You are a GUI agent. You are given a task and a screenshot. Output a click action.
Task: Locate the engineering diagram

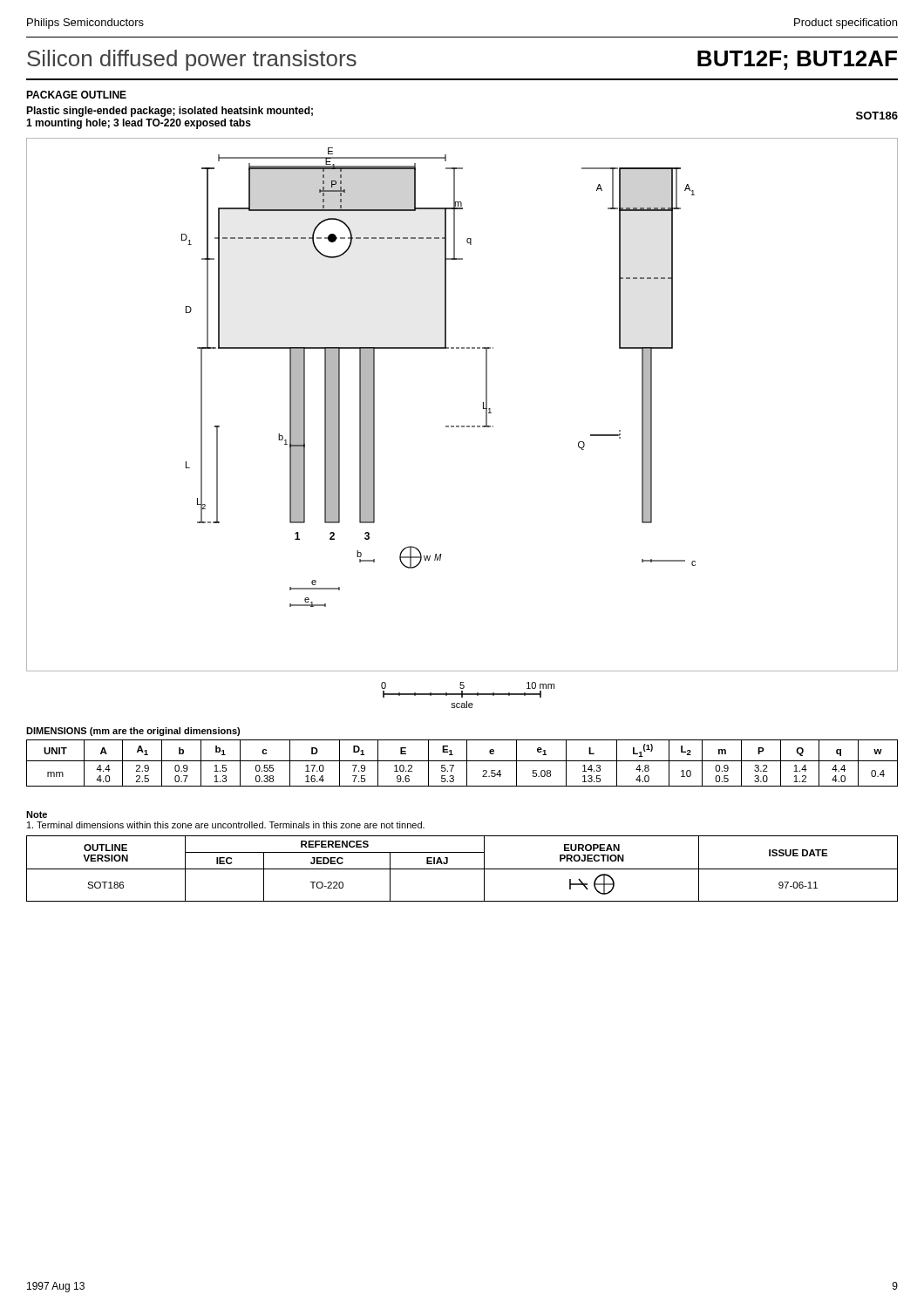462,405
